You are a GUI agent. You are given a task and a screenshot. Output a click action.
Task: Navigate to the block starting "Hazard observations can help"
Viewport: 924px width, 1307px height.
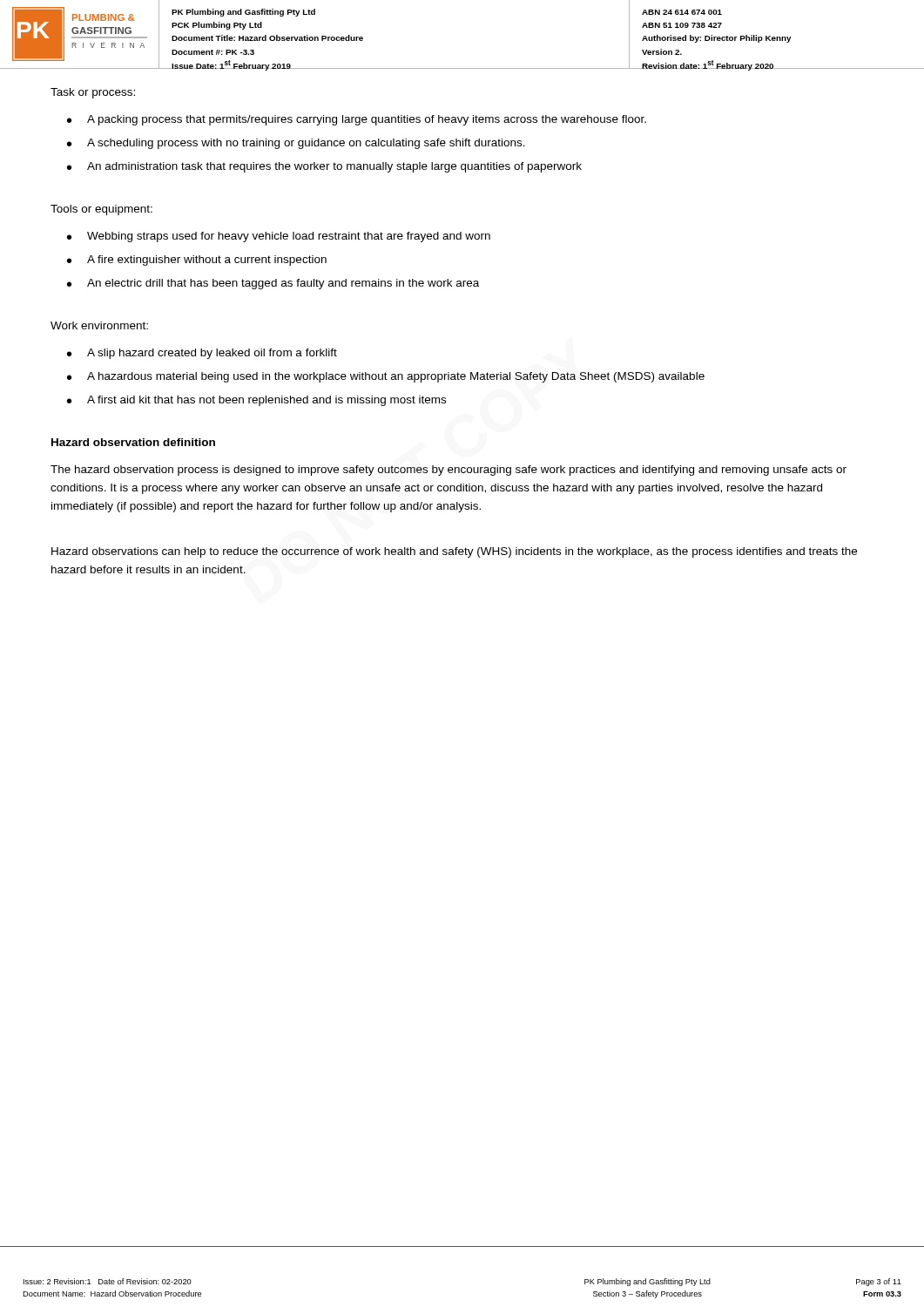(454, 561)
